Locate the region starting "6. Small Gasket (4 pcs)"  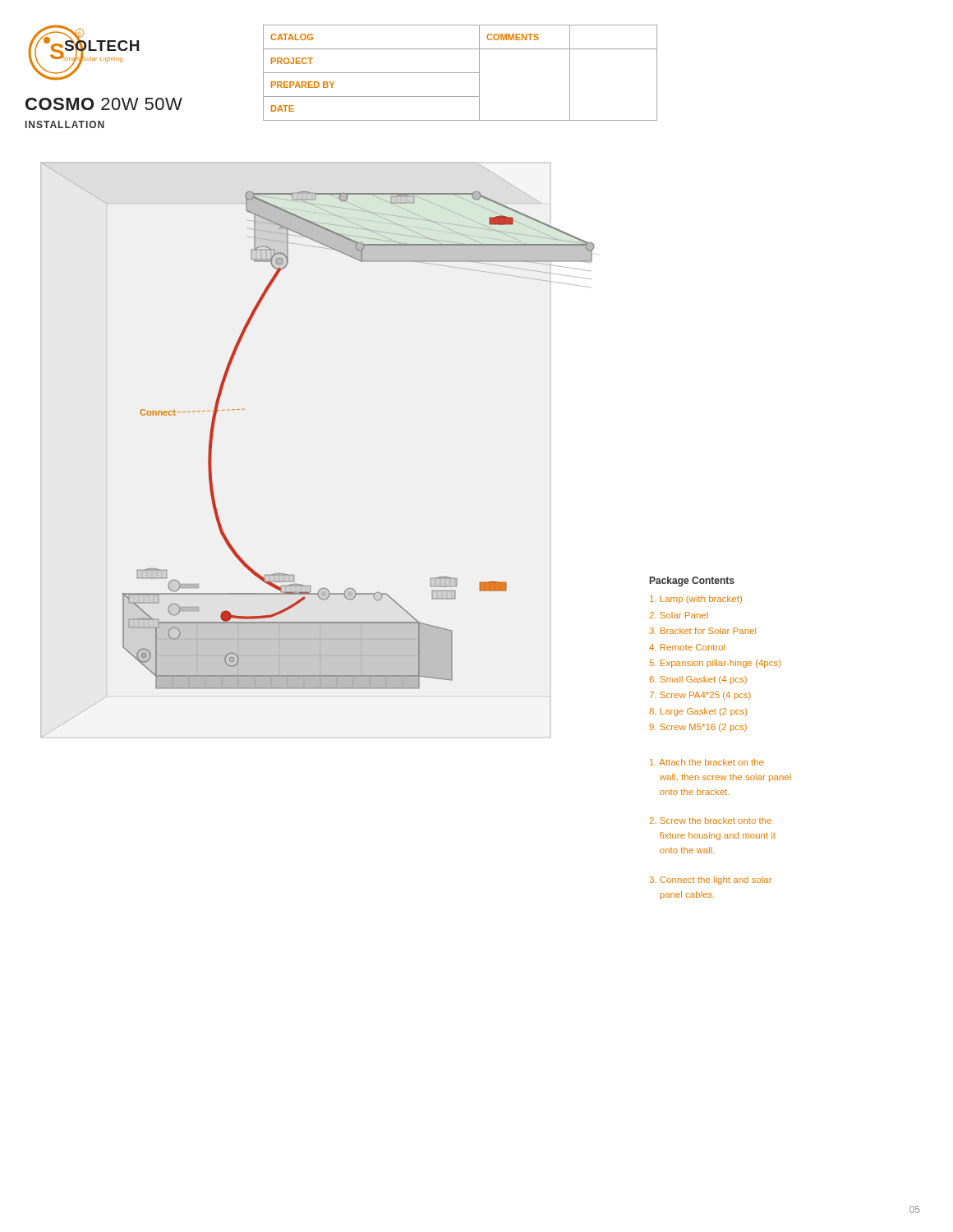click(698, 679)
